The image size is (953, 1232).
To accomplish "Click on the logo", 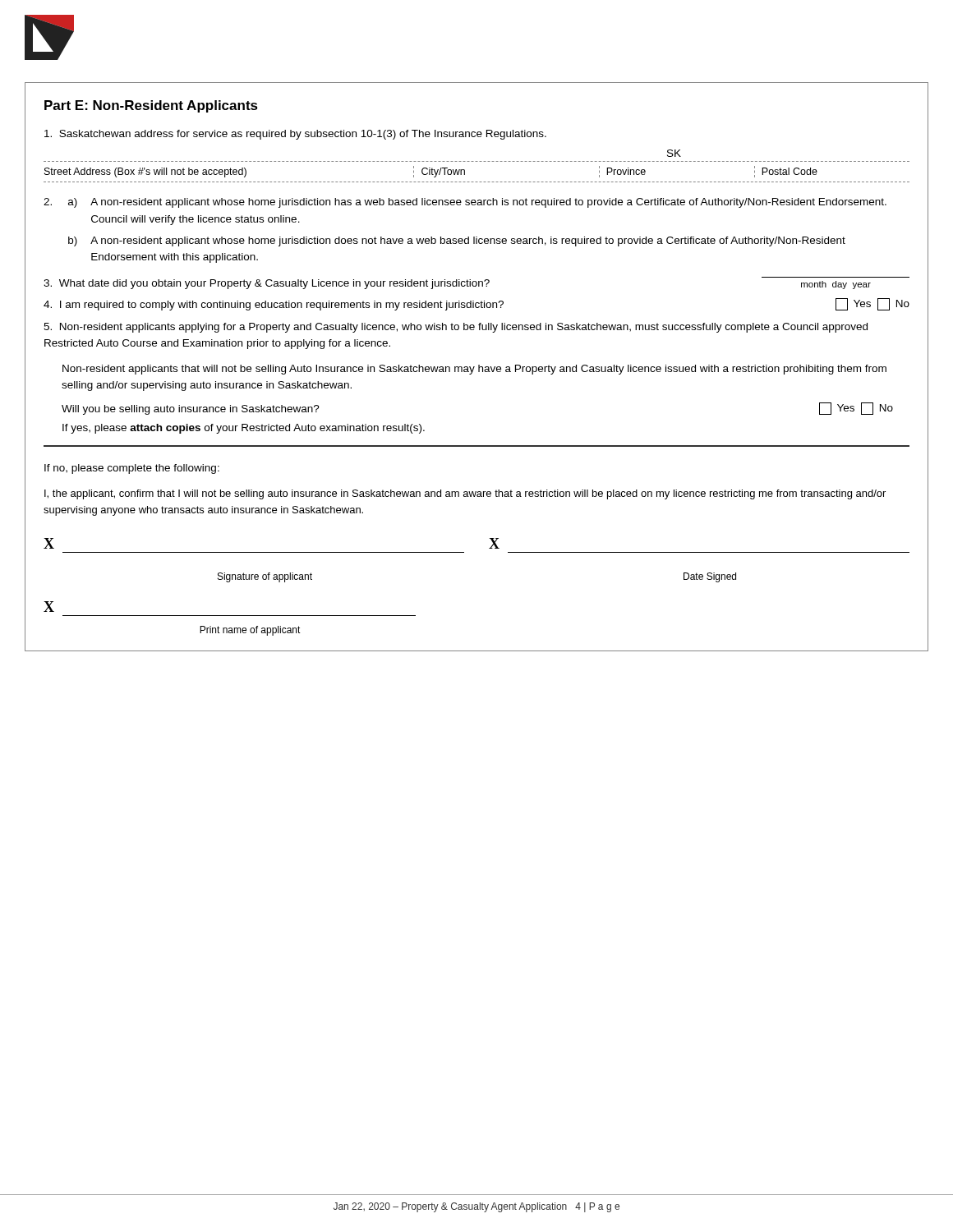I will pos(62,44).
